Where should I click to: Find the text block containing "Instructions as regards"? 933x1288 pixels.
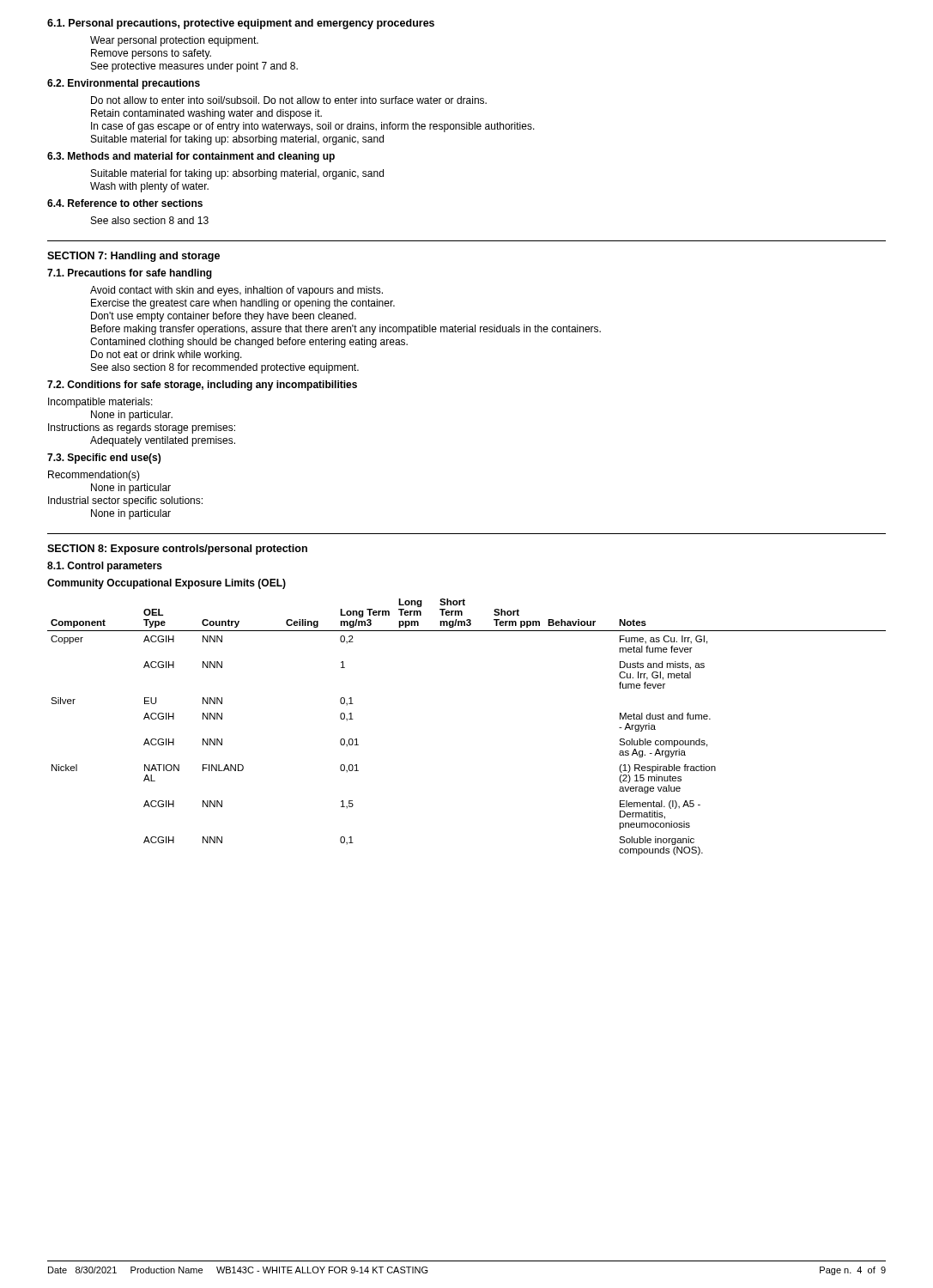142,428
